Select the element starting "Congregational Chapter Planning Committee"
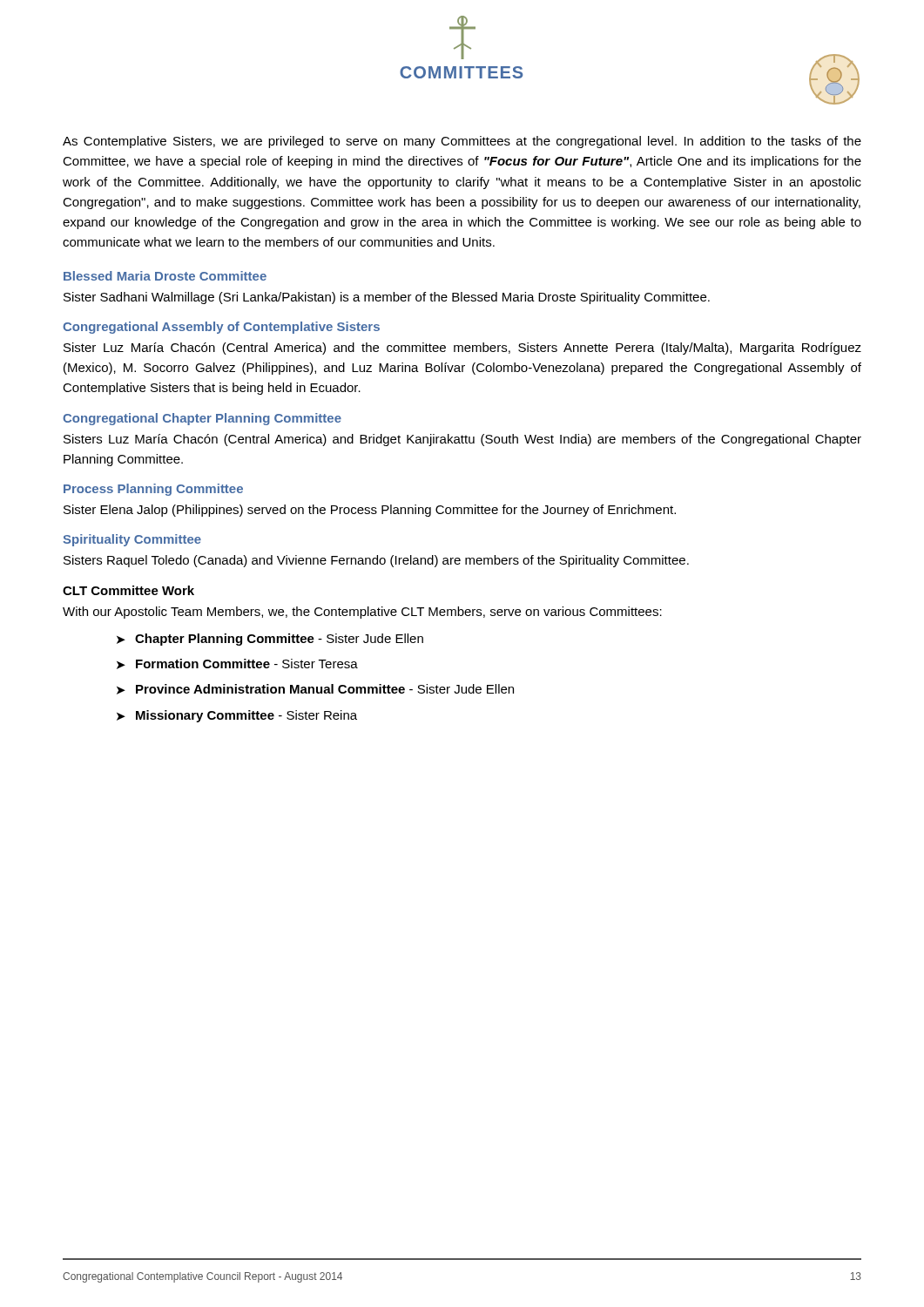The image size is (924, 1307). pos(202,417)
